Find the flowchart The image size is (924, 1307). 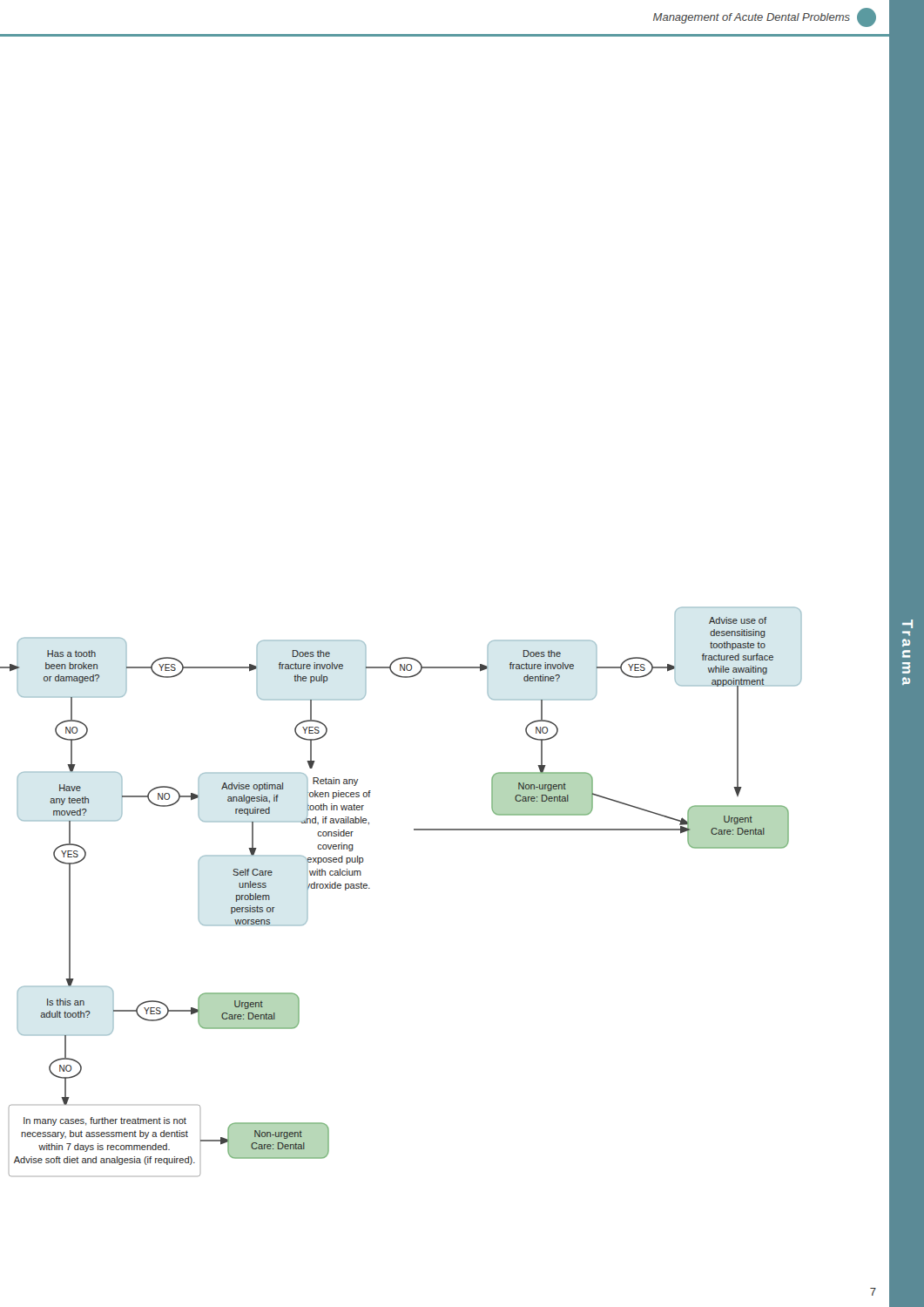click(x=445, y=672)
